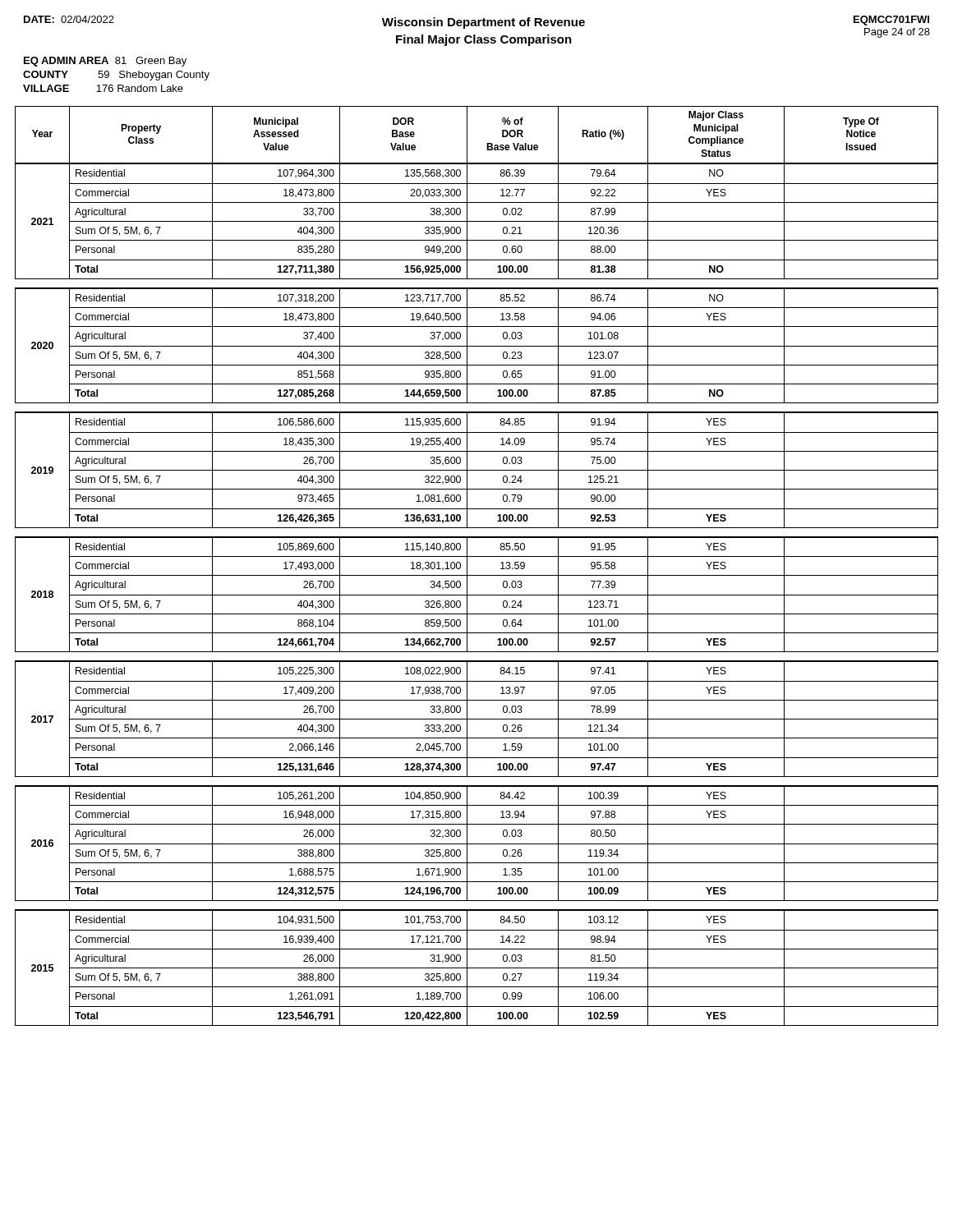Where does it say "EQ ADMIN AREA 81 Green Bay"?
This screenshot has width=953, height=1232.
coord(105,60)
